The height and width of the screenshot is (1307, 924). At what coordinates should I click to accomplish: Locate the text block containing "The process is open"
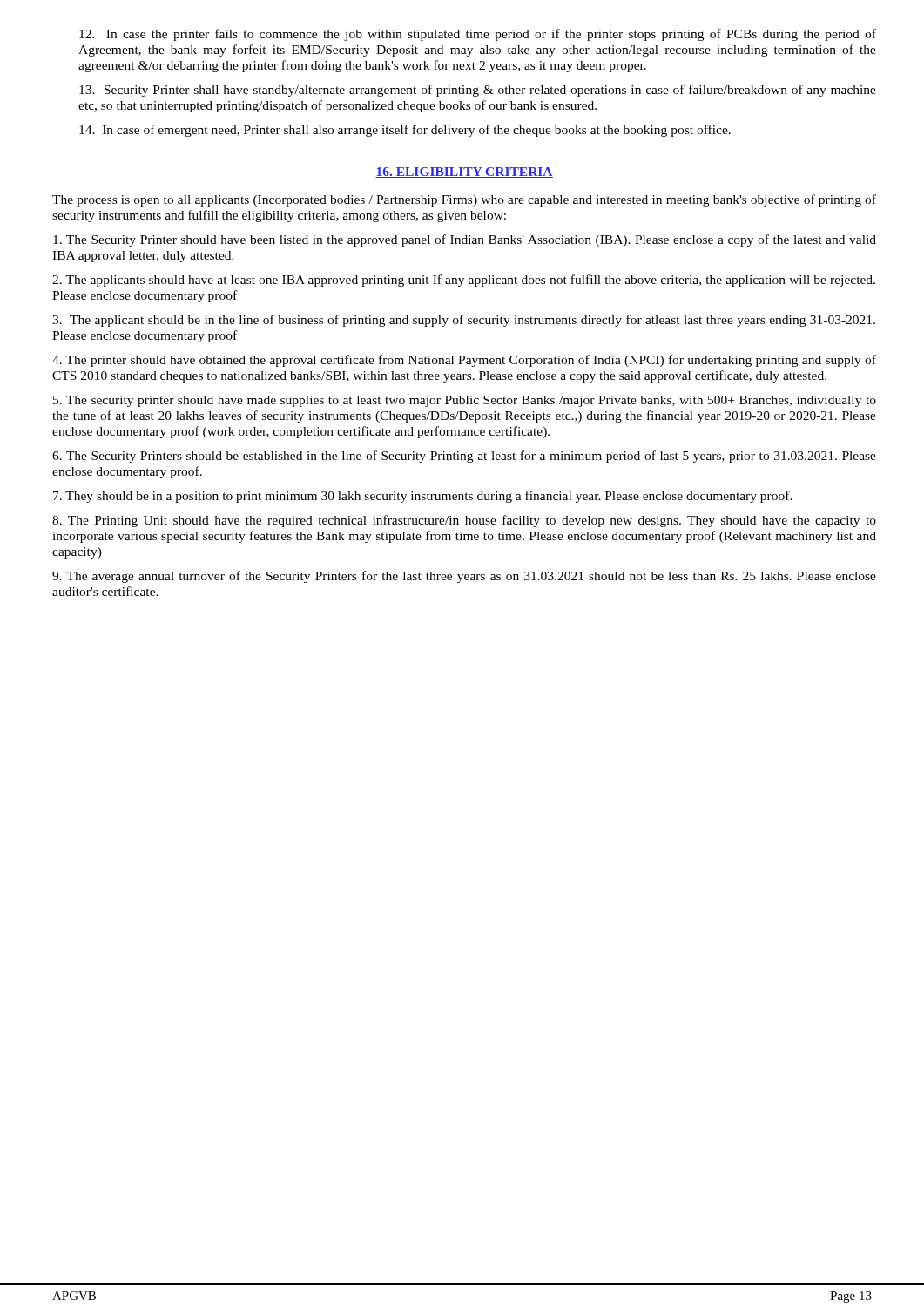click(x=464, y=207)
